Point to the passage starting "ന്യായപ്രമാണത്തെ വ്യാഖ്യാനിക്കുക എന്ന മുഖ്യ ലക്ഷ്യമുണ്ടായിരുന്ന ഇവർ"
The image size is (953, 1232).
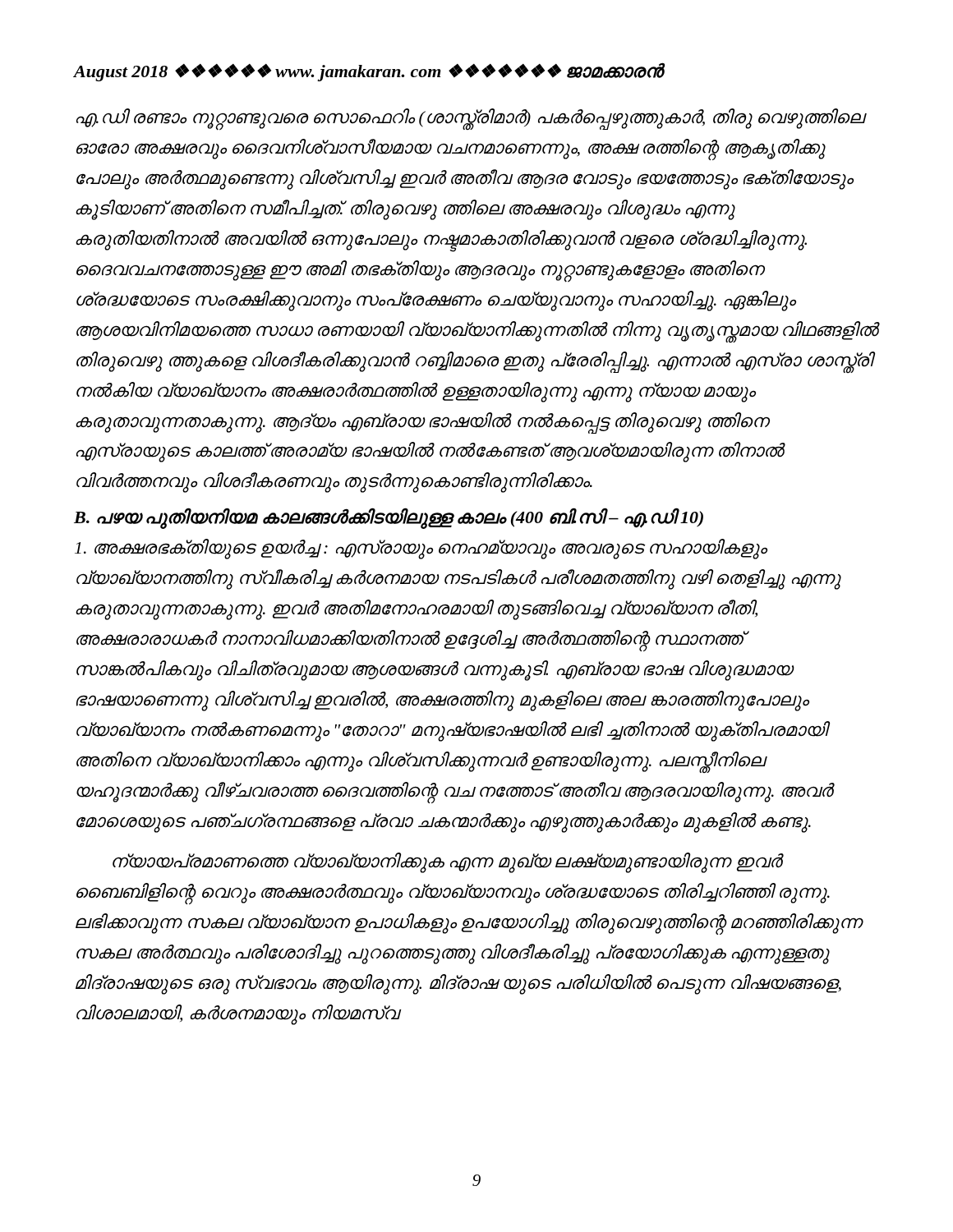tap(468, 937)
